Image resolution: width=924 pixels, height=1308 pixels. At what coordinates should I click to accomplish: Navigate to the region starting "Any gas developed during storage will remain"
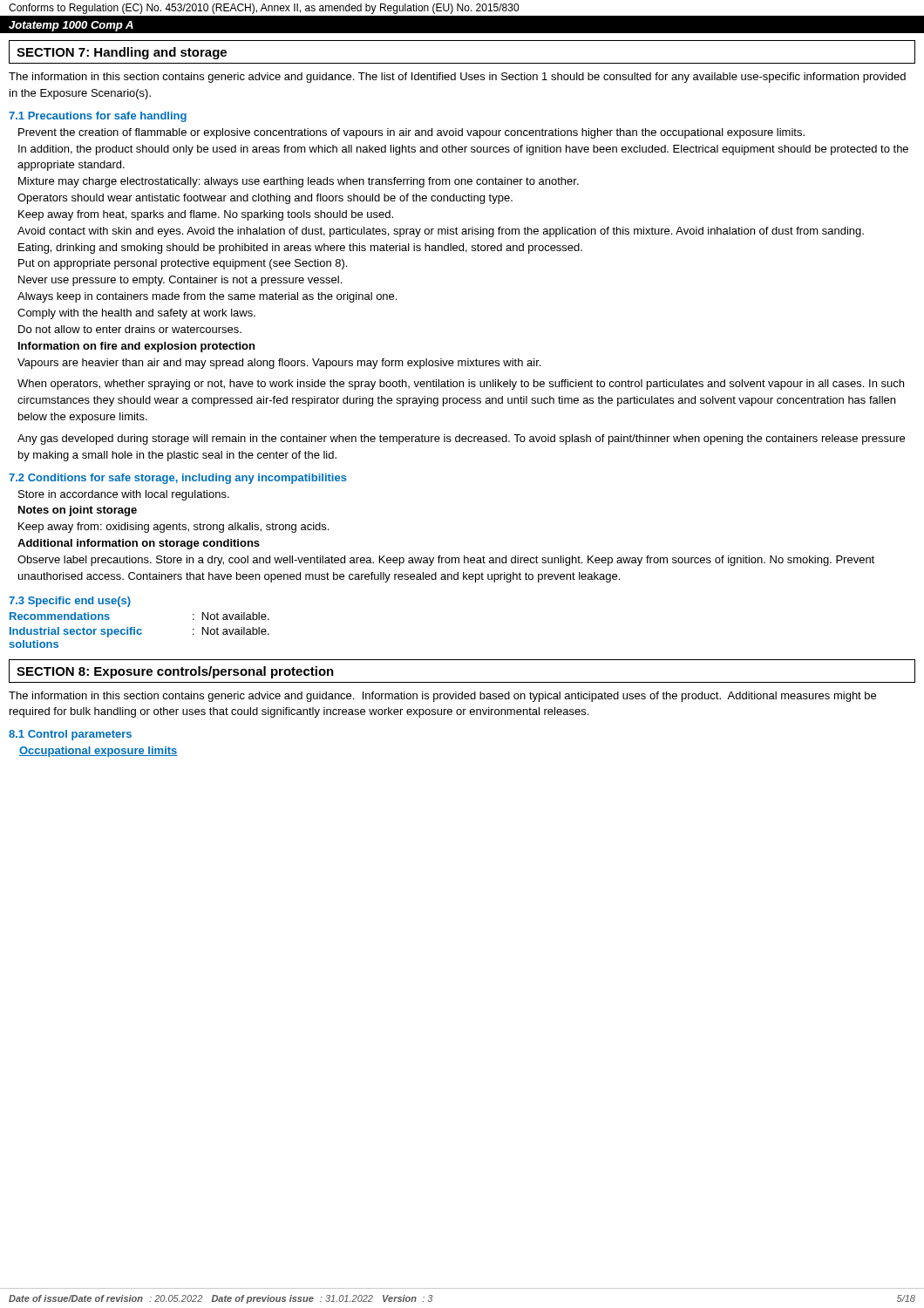(461, 446)
